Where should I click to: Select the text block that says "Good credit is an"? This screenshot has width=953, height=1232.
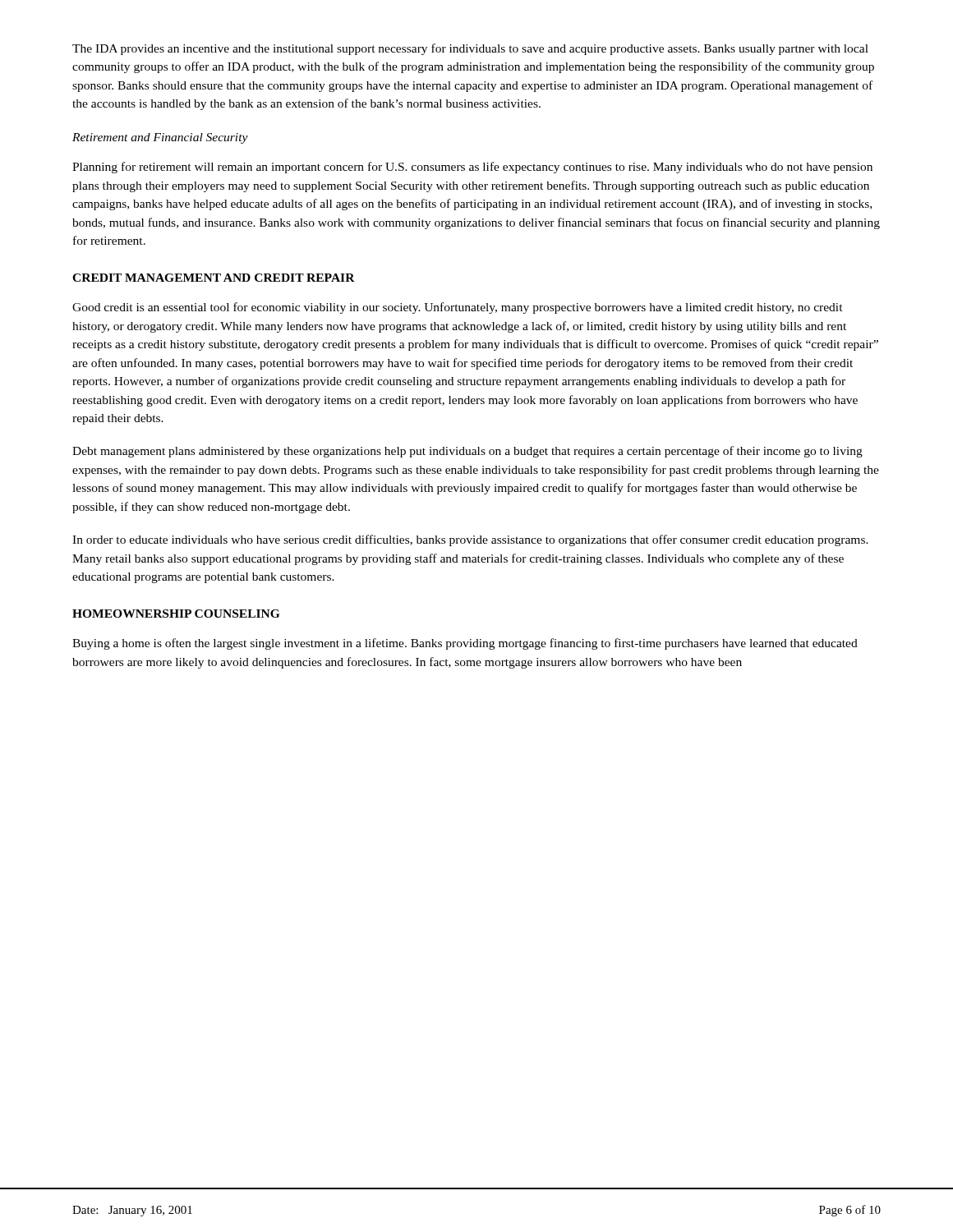pos(476,363)
